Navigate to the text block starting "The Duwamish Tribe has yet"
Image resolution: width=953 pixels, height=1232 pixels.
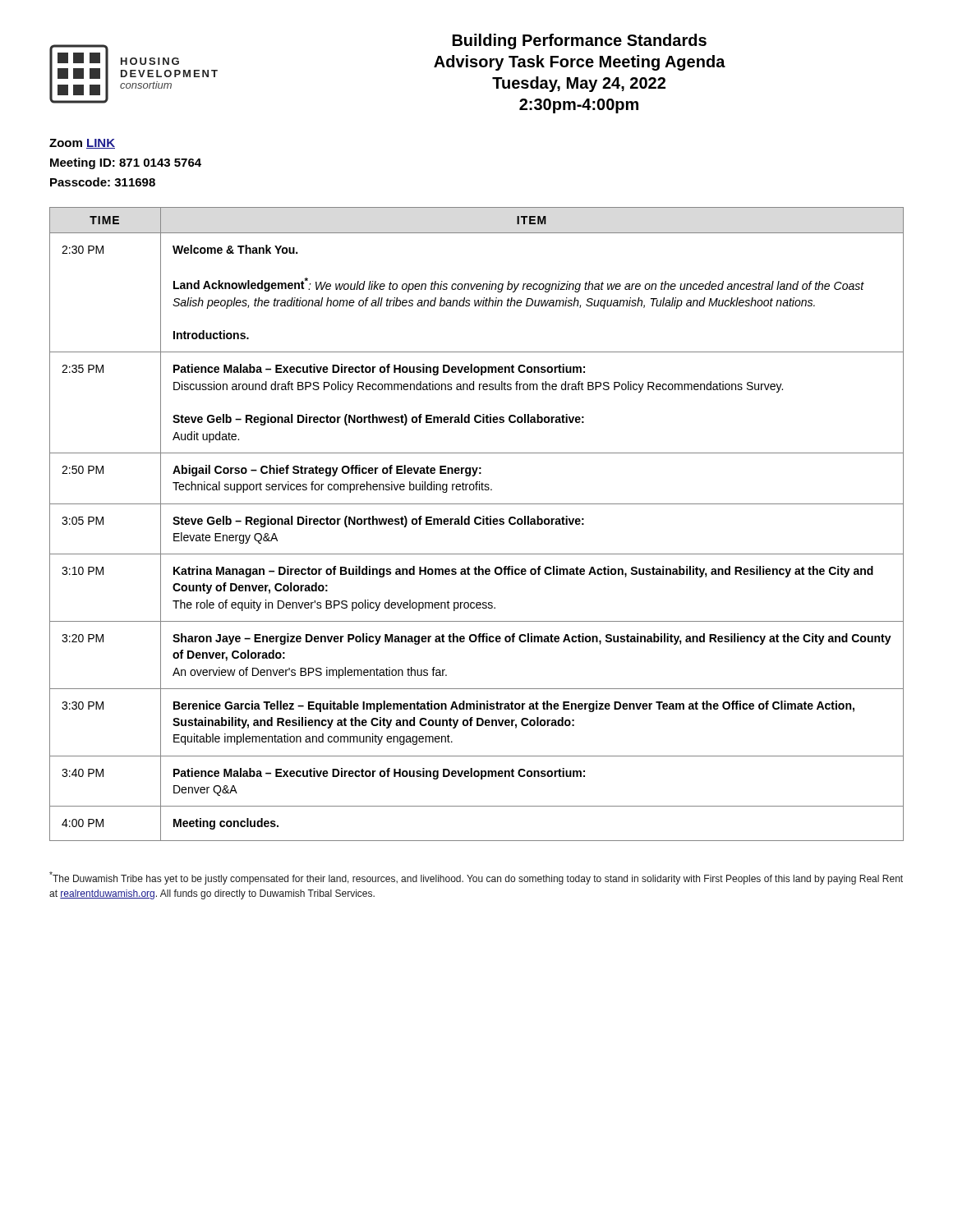click(x=476, y=885)
